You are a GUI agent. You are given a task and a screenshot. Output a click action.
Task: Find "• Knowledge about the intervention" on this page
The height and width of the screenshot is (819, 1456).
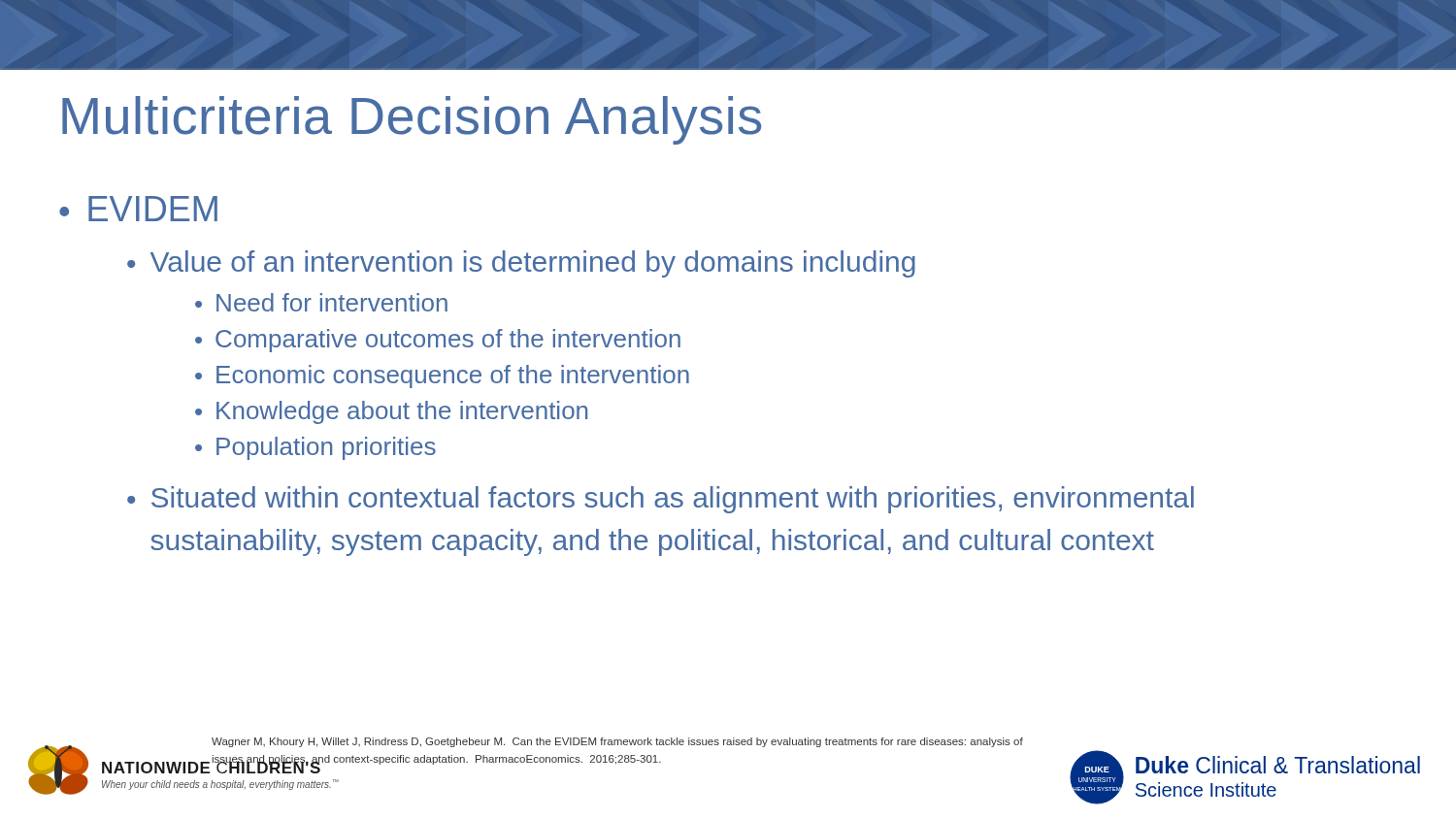click(x=392, y=411)
